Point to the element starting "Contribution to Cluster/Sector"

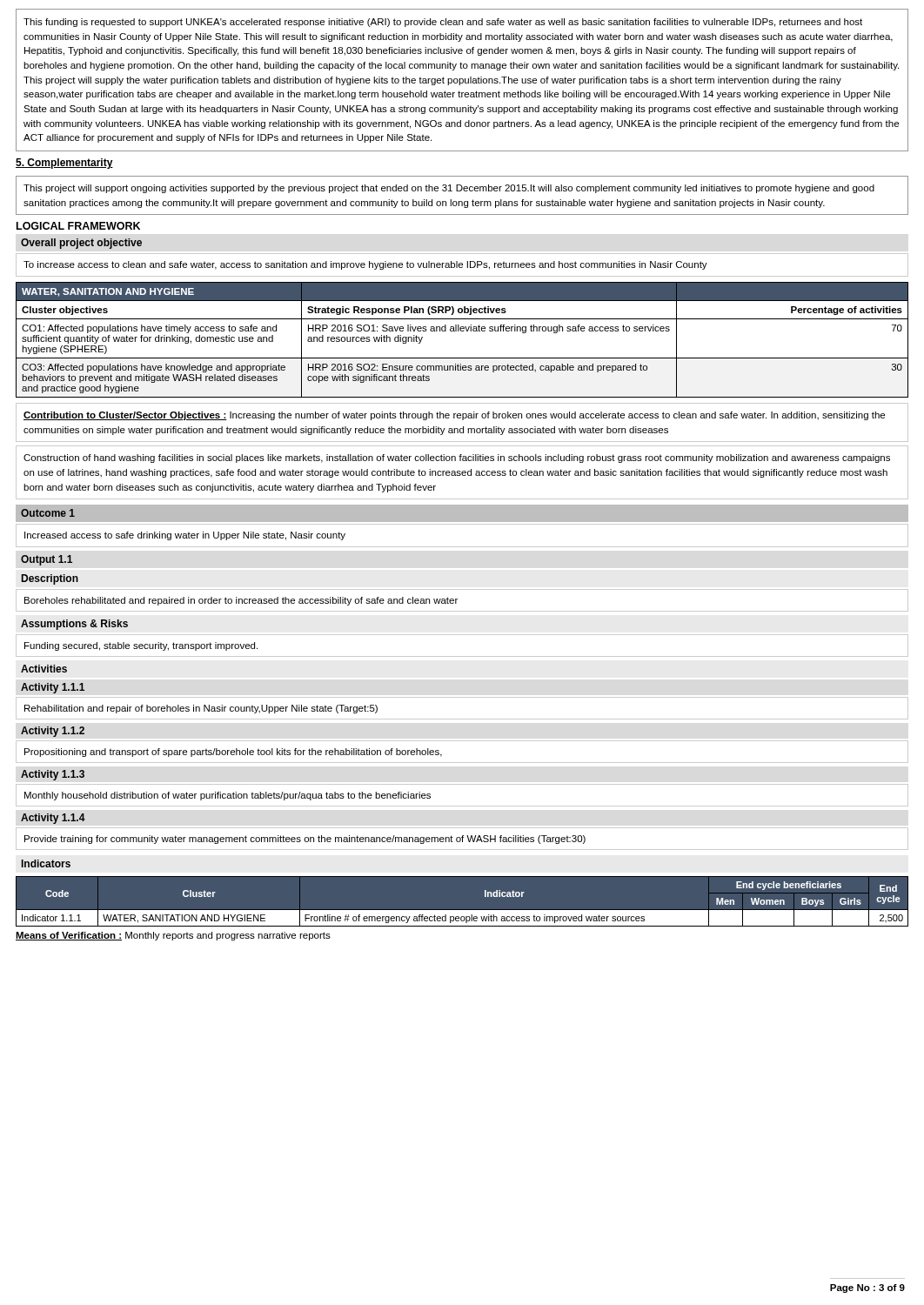click(454, 422)
